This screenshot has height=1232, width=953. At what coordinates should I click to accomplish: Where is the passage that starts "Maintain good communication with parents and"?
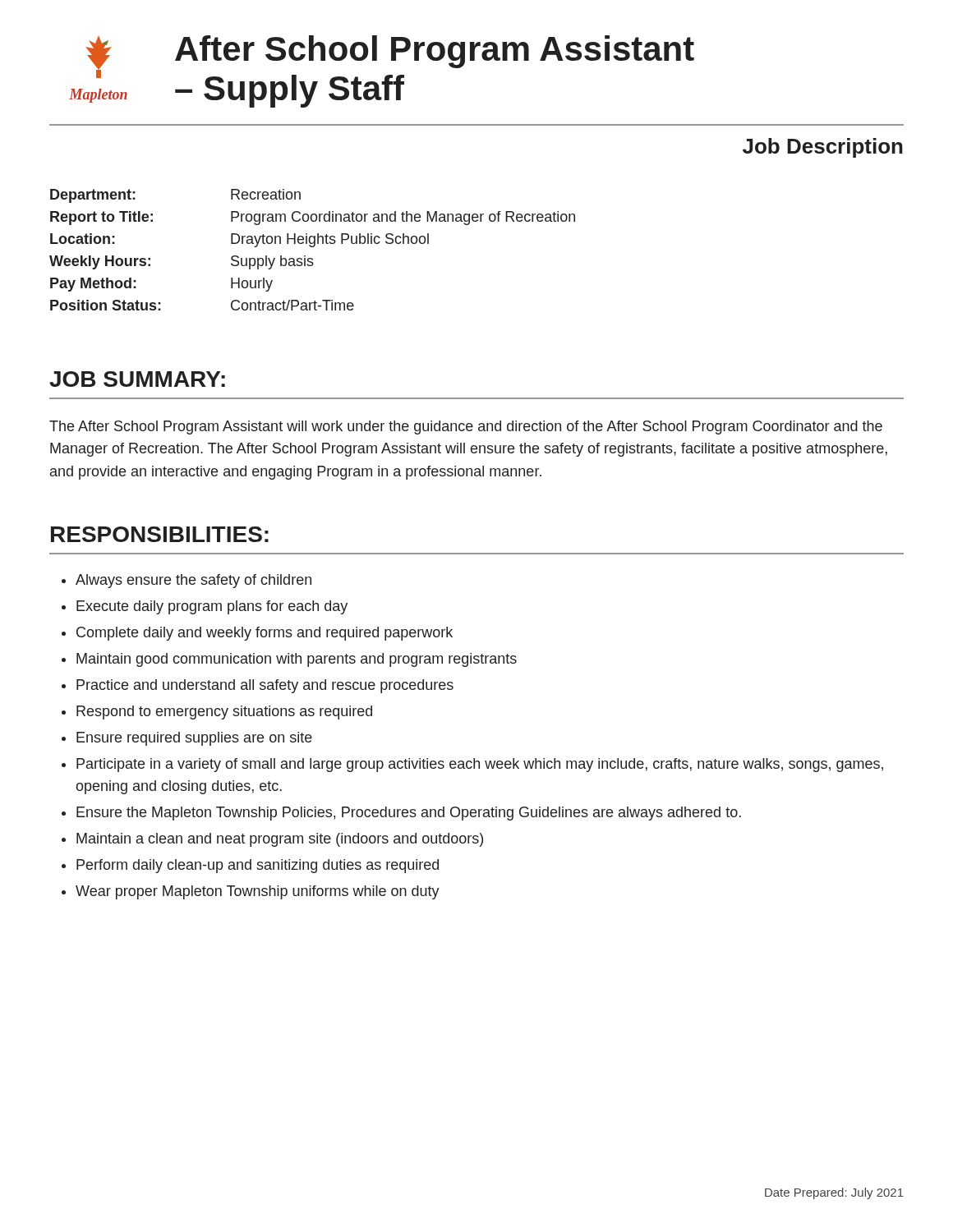coord(296,659)
